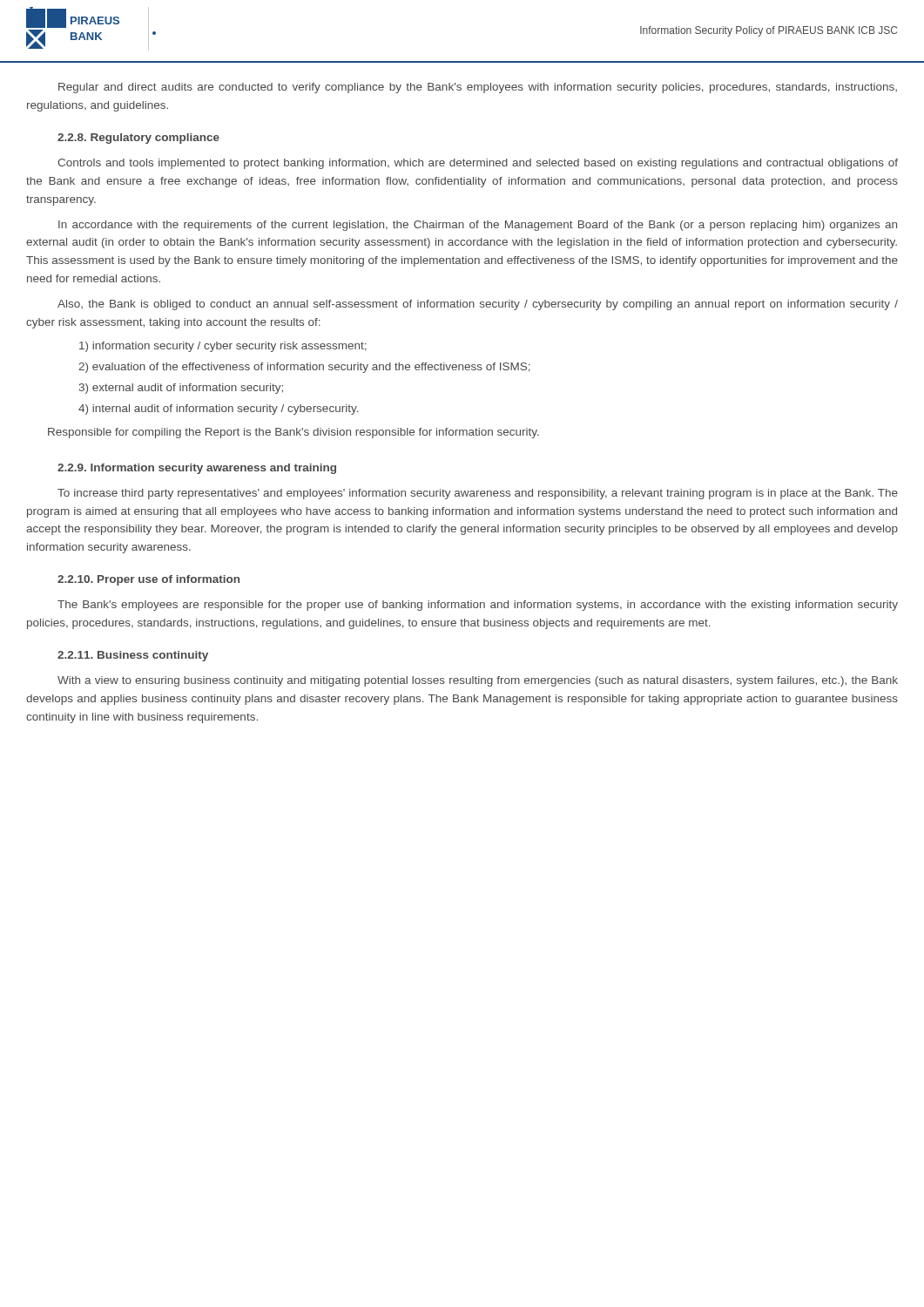Screen dimensions: 1307x924
Task: Where is the passage that starts "1) information security / cyber"?
Action: click(x=223, y=346)
